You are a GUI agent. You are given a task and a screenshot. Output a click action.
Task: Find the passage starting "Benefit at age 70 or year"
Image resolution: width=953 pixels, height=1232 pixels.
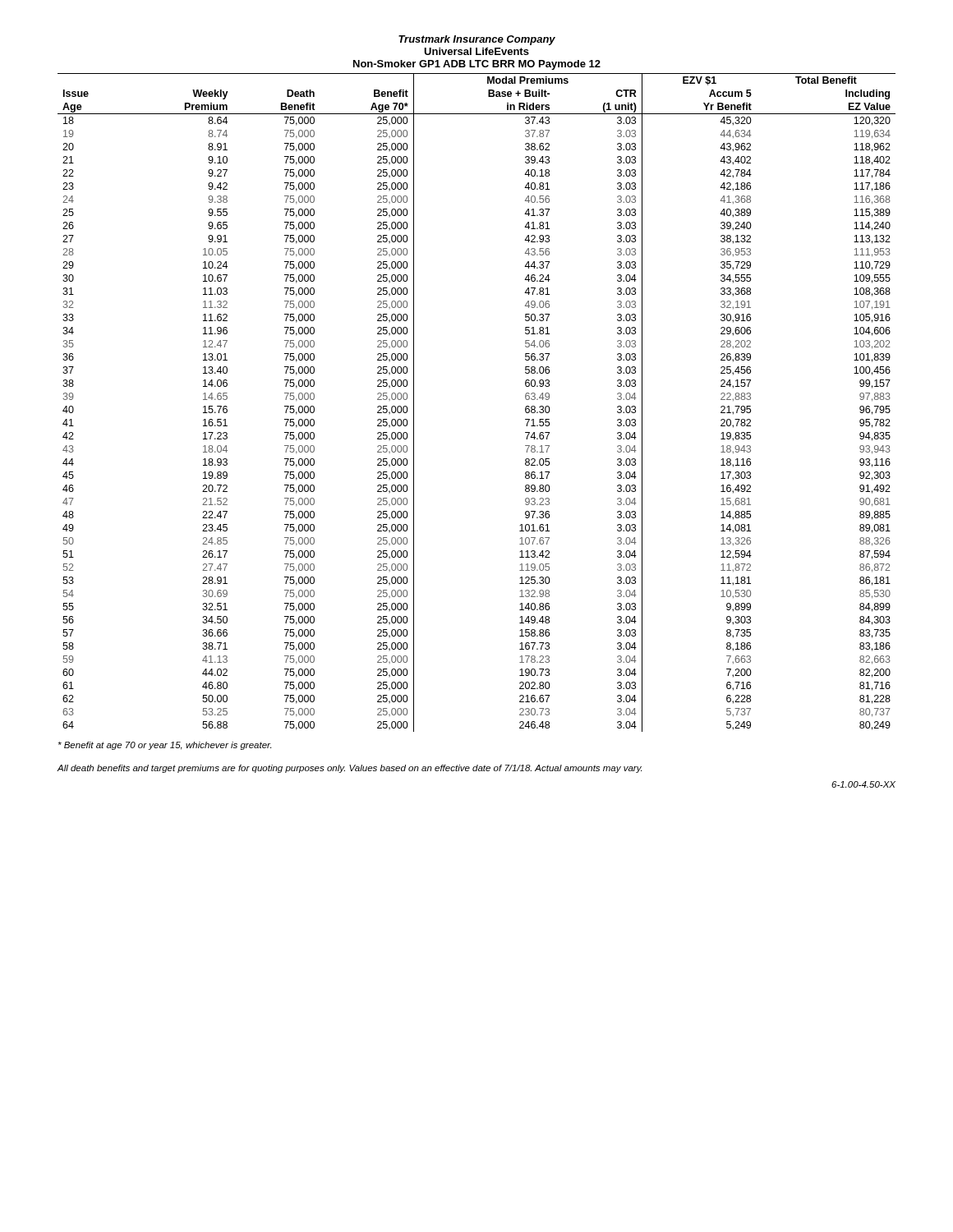coord(165,745)
